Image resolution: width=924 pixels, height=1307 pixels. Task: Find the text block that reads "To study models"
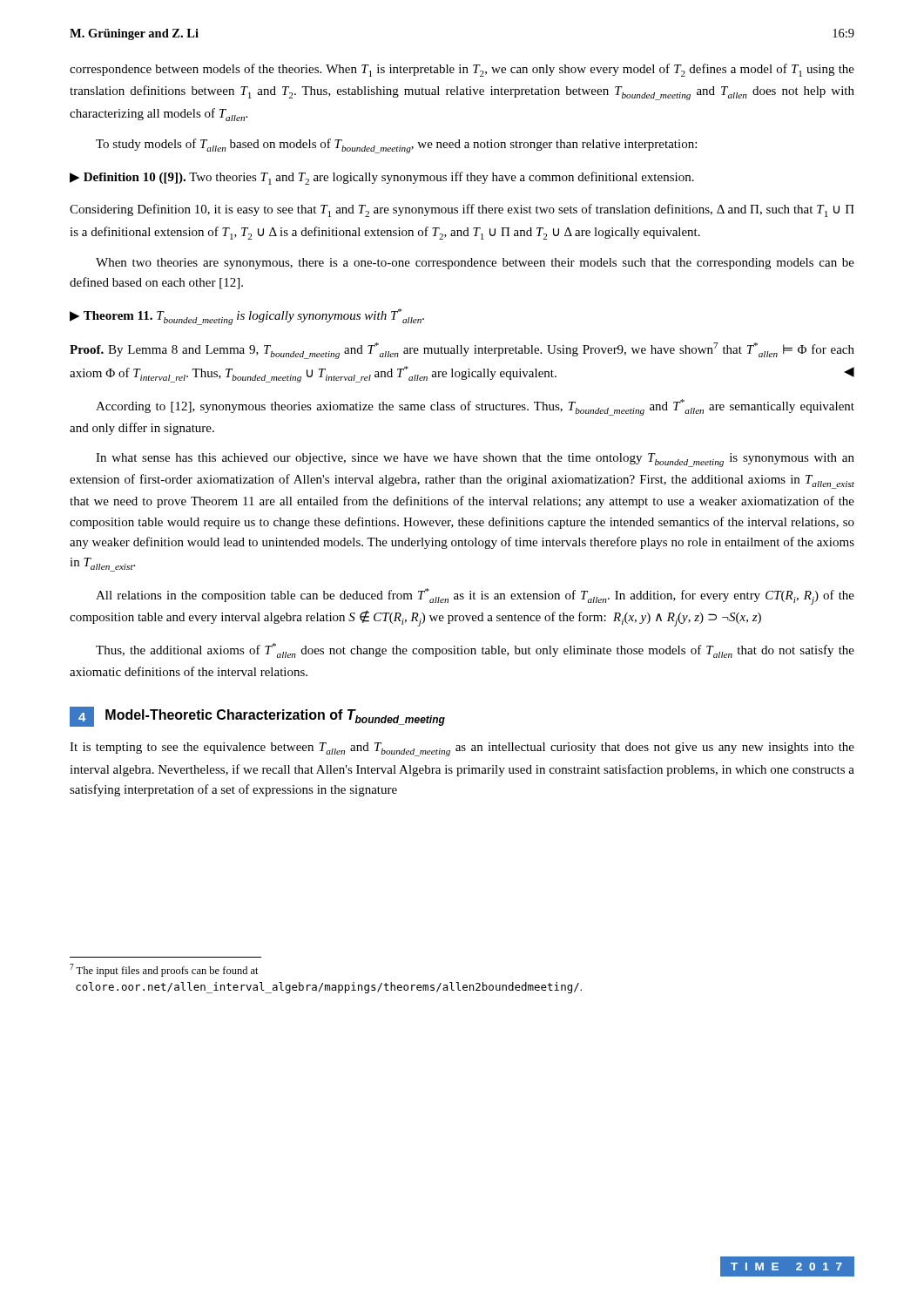(462, 146)
